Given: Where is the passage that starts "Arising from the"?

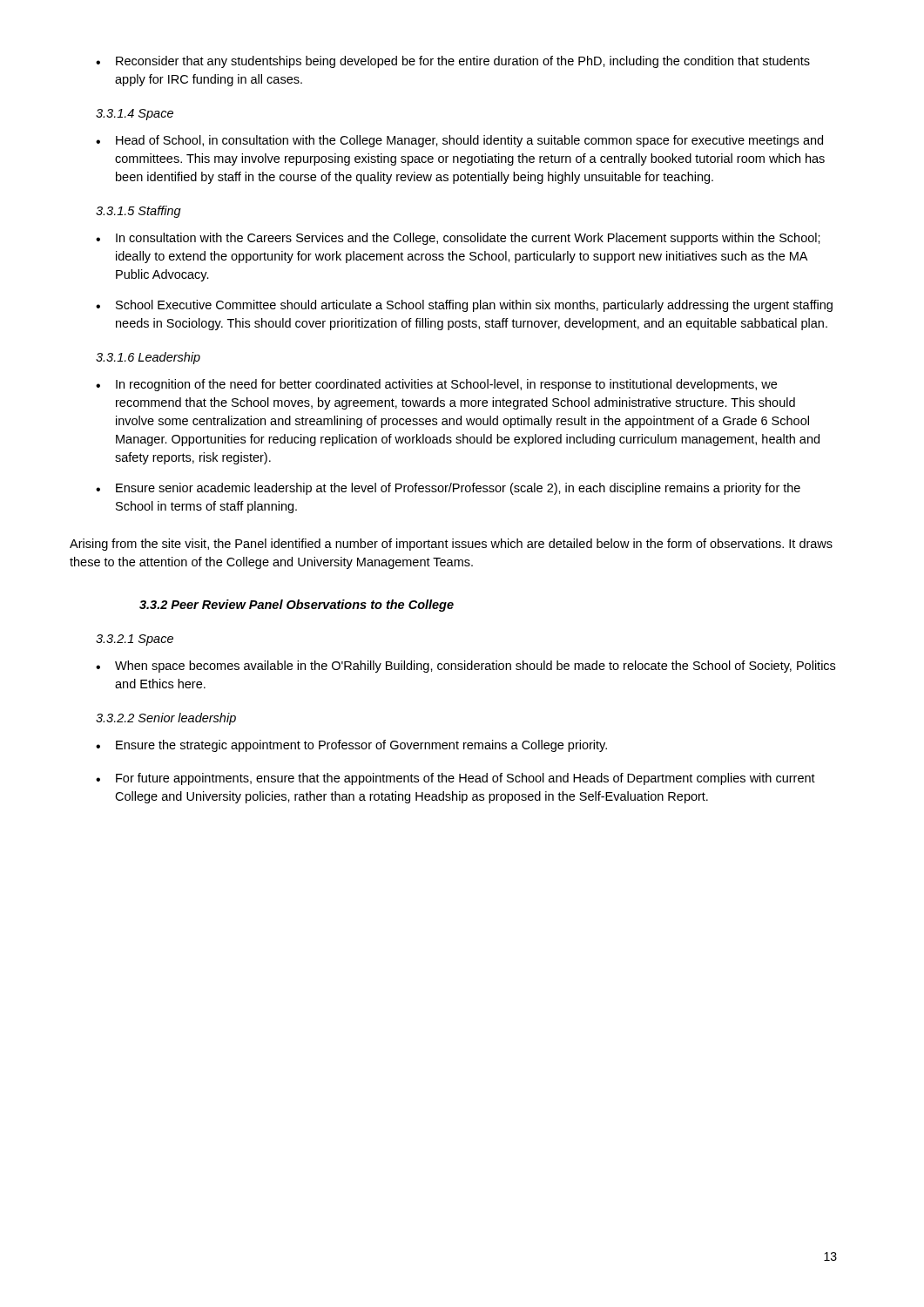Looking at the screenshot, I should click(451, 553).
